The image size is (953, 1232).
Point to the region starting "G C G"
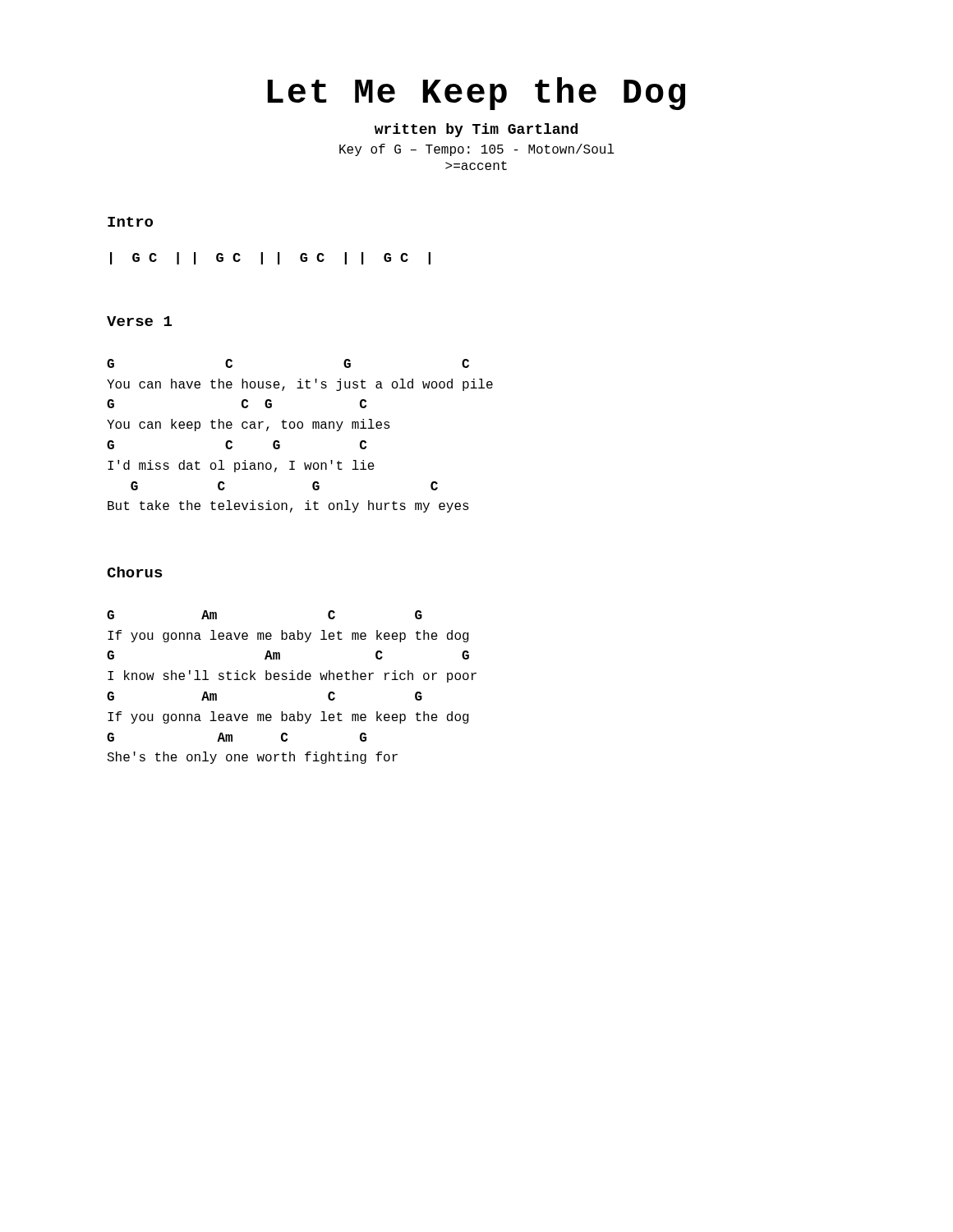coord(110,363)
